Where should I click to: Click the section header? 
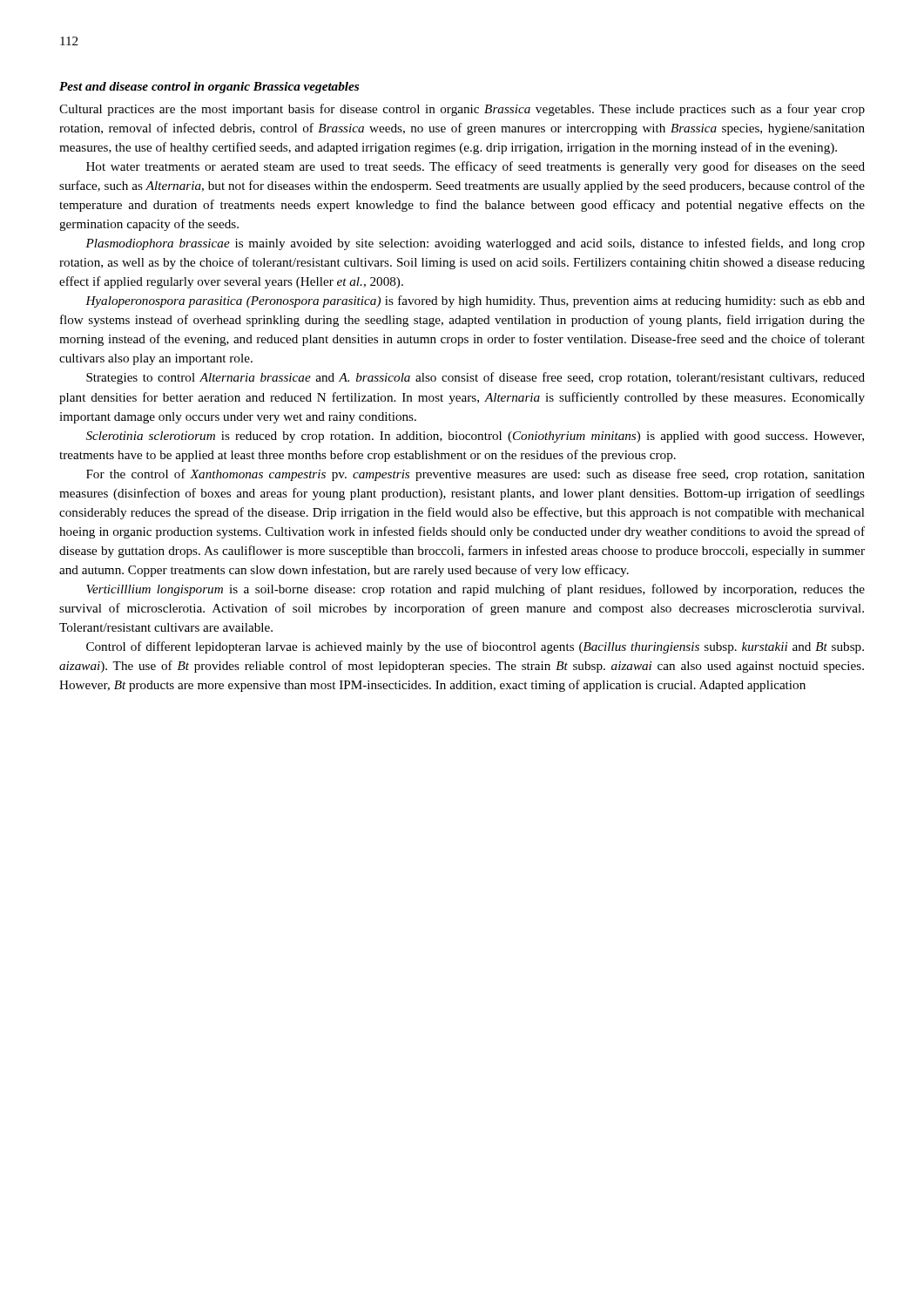[x=209, y=86]
